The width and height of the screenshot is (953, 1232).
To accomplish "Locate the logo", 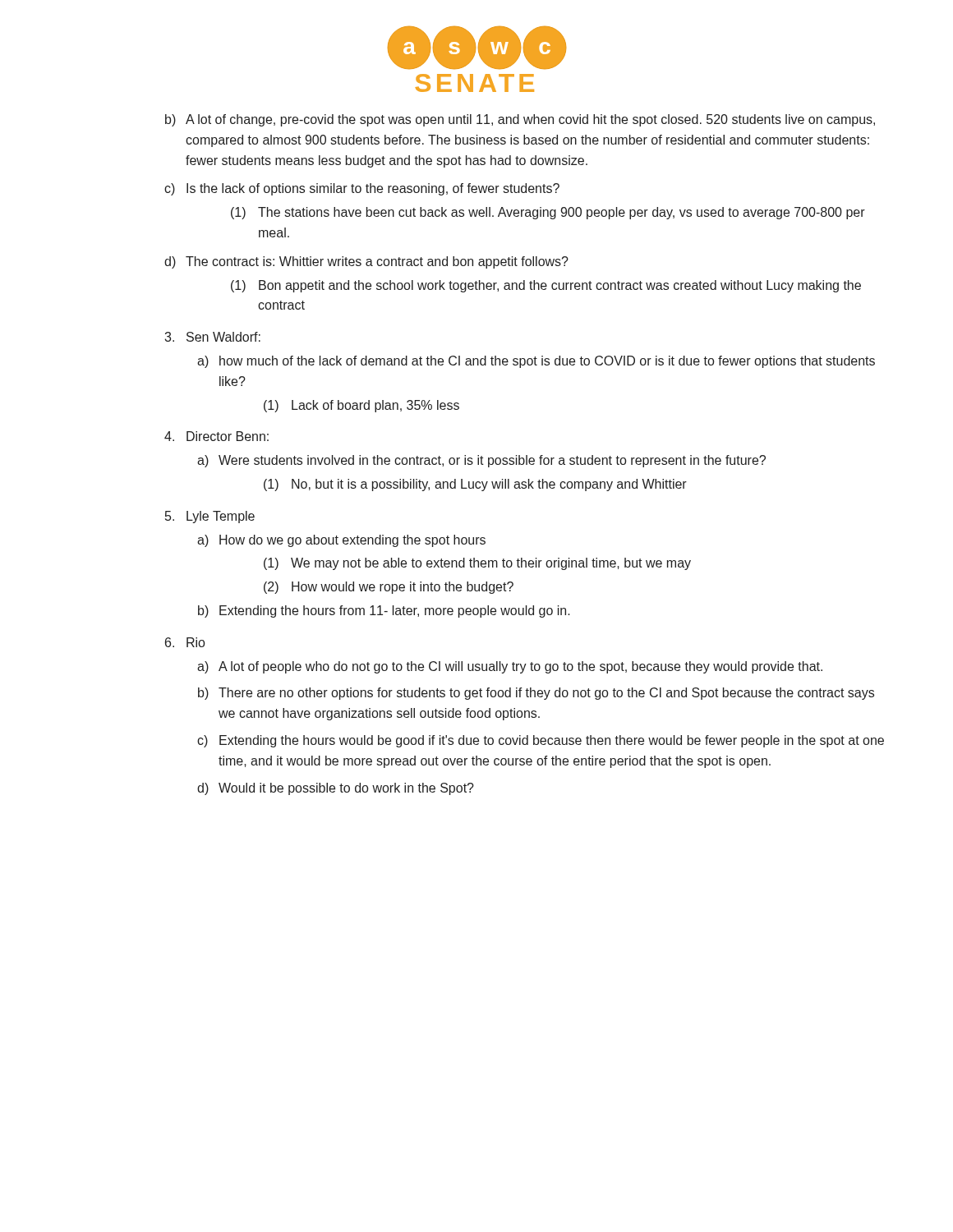I will (476, 51).
